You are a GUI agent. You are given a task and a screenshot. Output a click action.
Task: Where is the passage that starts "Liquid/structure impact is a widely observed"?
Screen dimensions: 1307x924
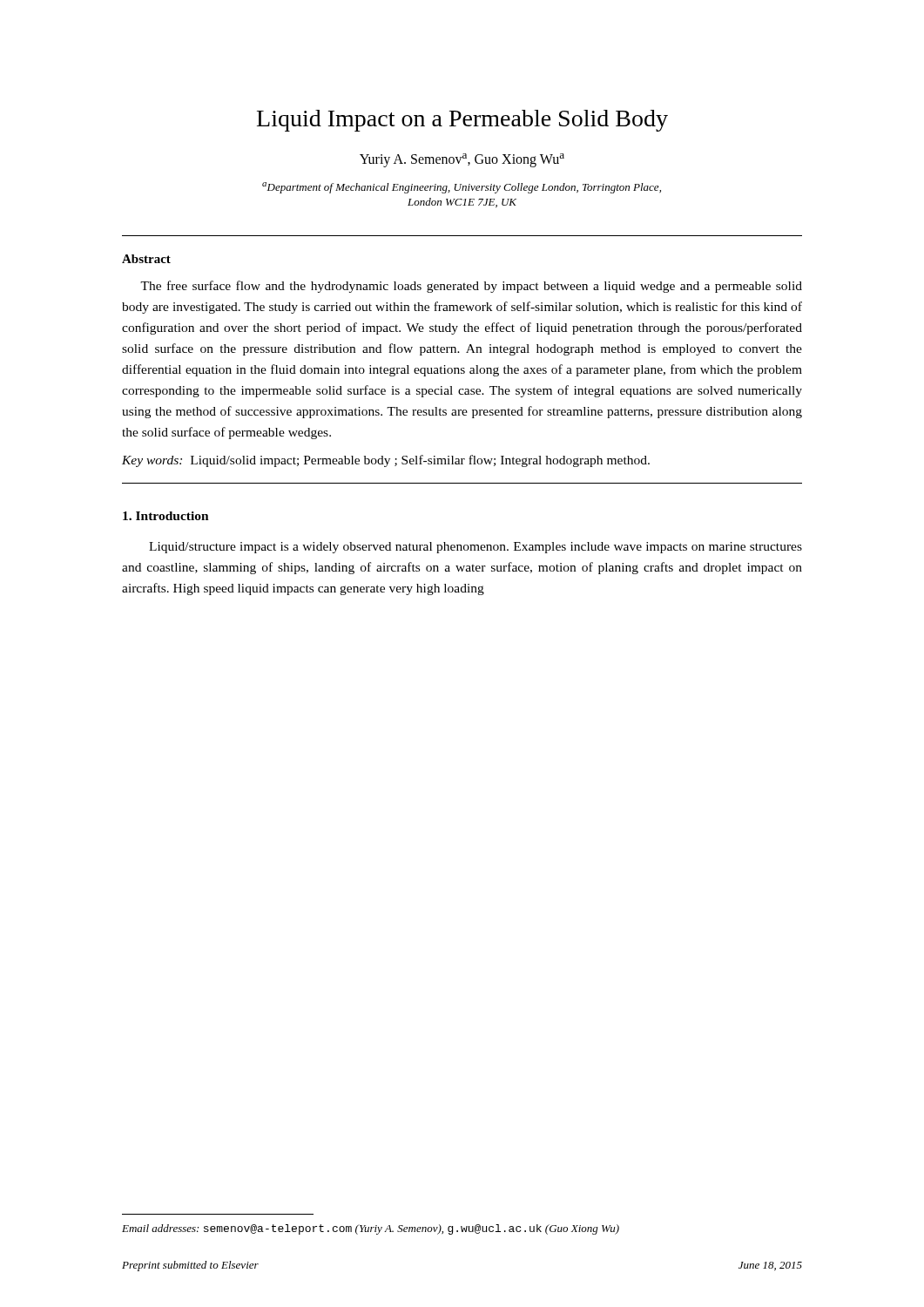pyautogui.click(x=462, y=567)
